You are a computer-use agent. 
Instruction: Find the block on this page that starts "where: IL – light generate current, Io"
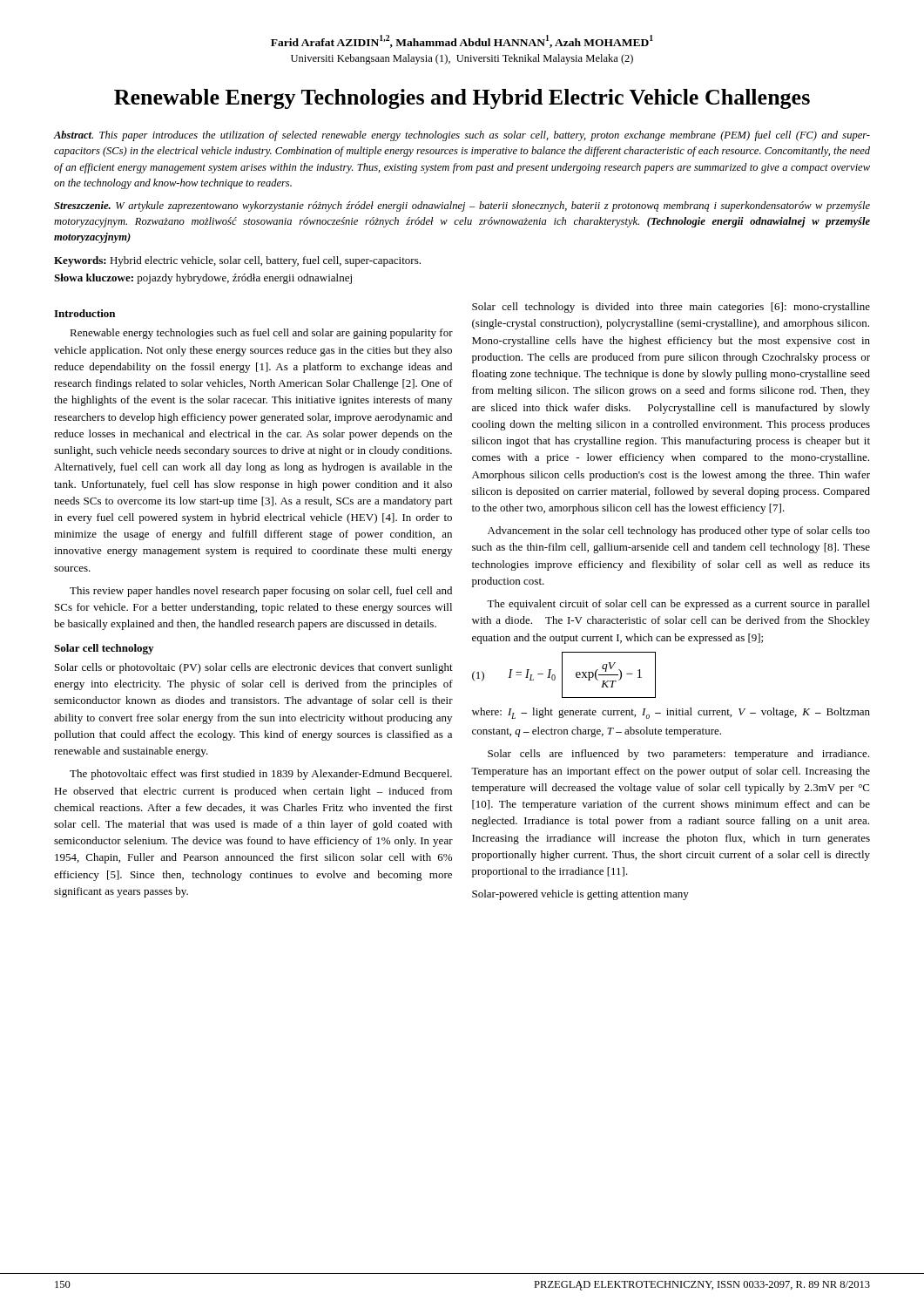[x=671, y=803]
